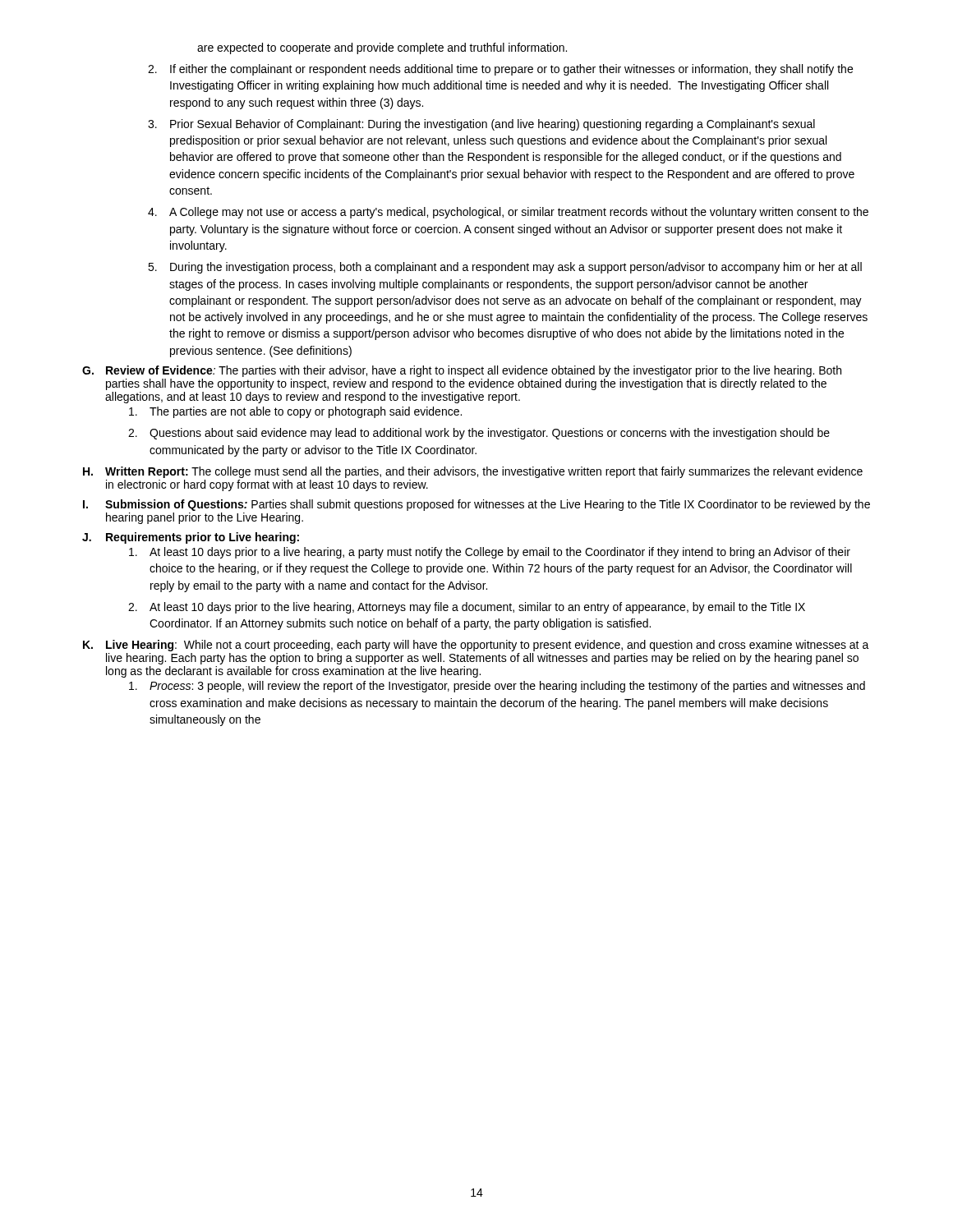The width and height of the screenshot is (953, 1232).
Task: Find the list item that says "2. At least 10 days prior to the"
Action: (x=500, y=615)
